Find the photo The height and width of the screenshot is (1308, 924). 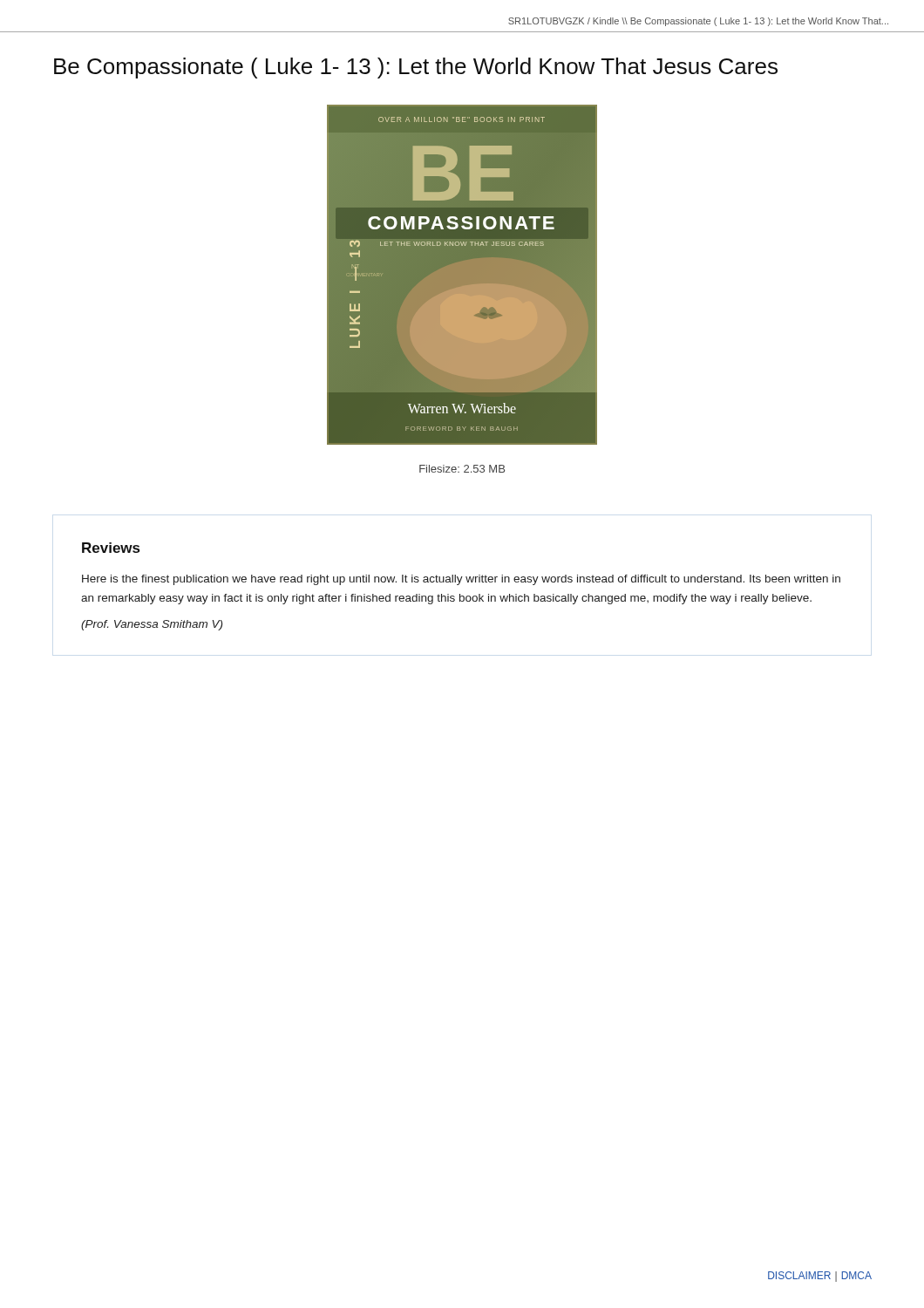coord(462,275)
